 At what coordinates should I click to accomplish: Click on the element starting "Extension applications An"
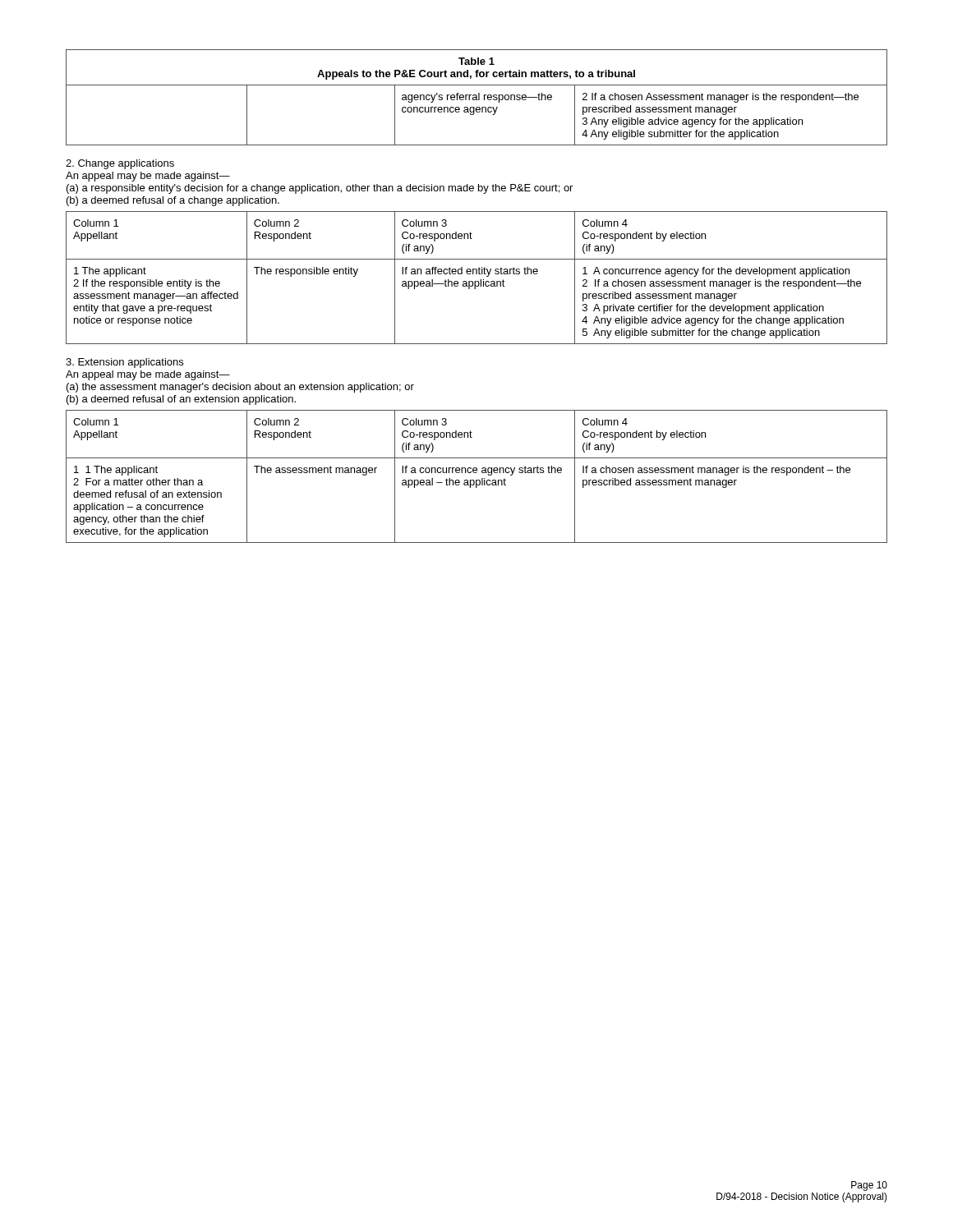click(x=240, y=380)
